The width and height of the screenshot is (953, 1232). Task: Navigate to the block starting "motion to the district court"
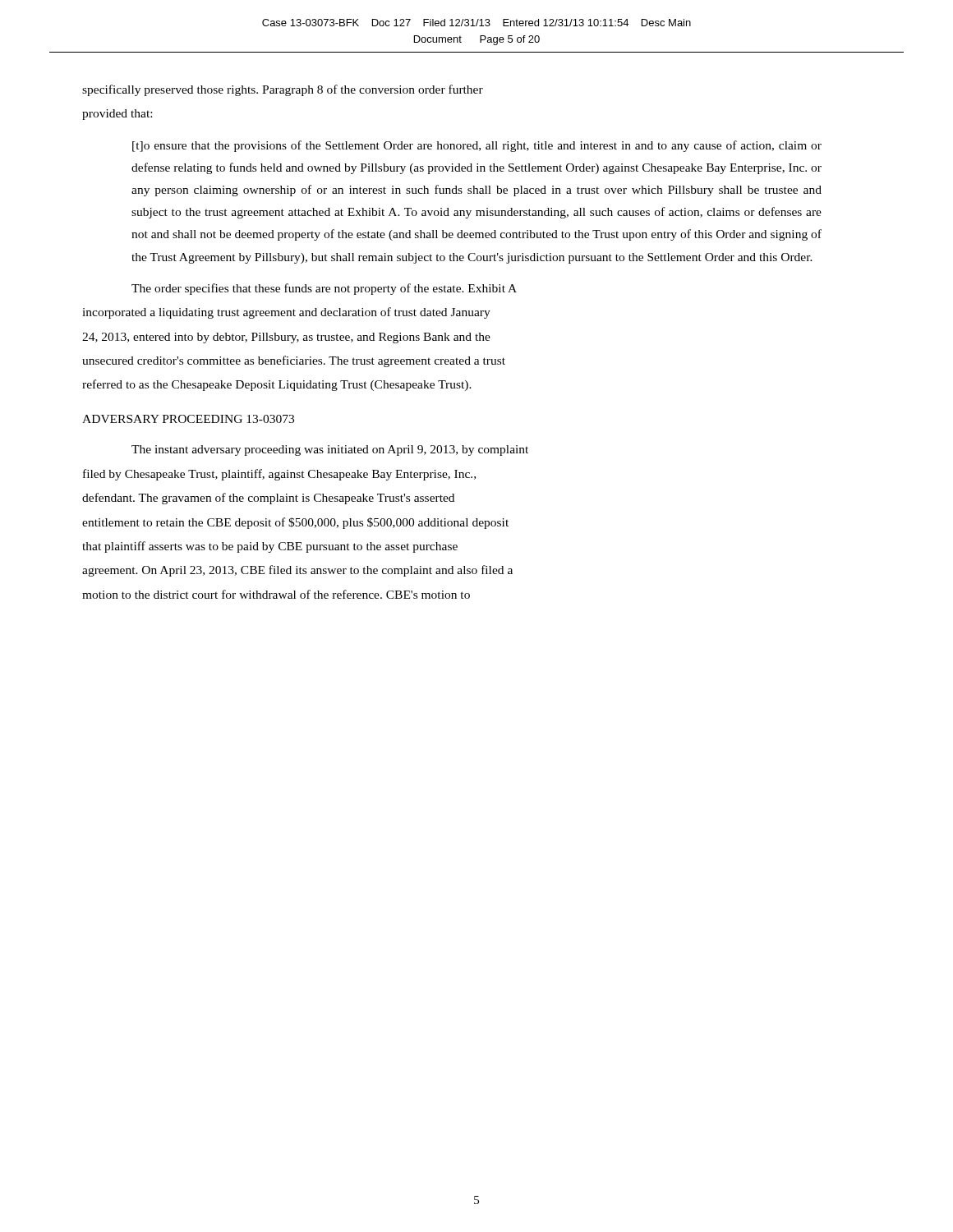(276, 594)
